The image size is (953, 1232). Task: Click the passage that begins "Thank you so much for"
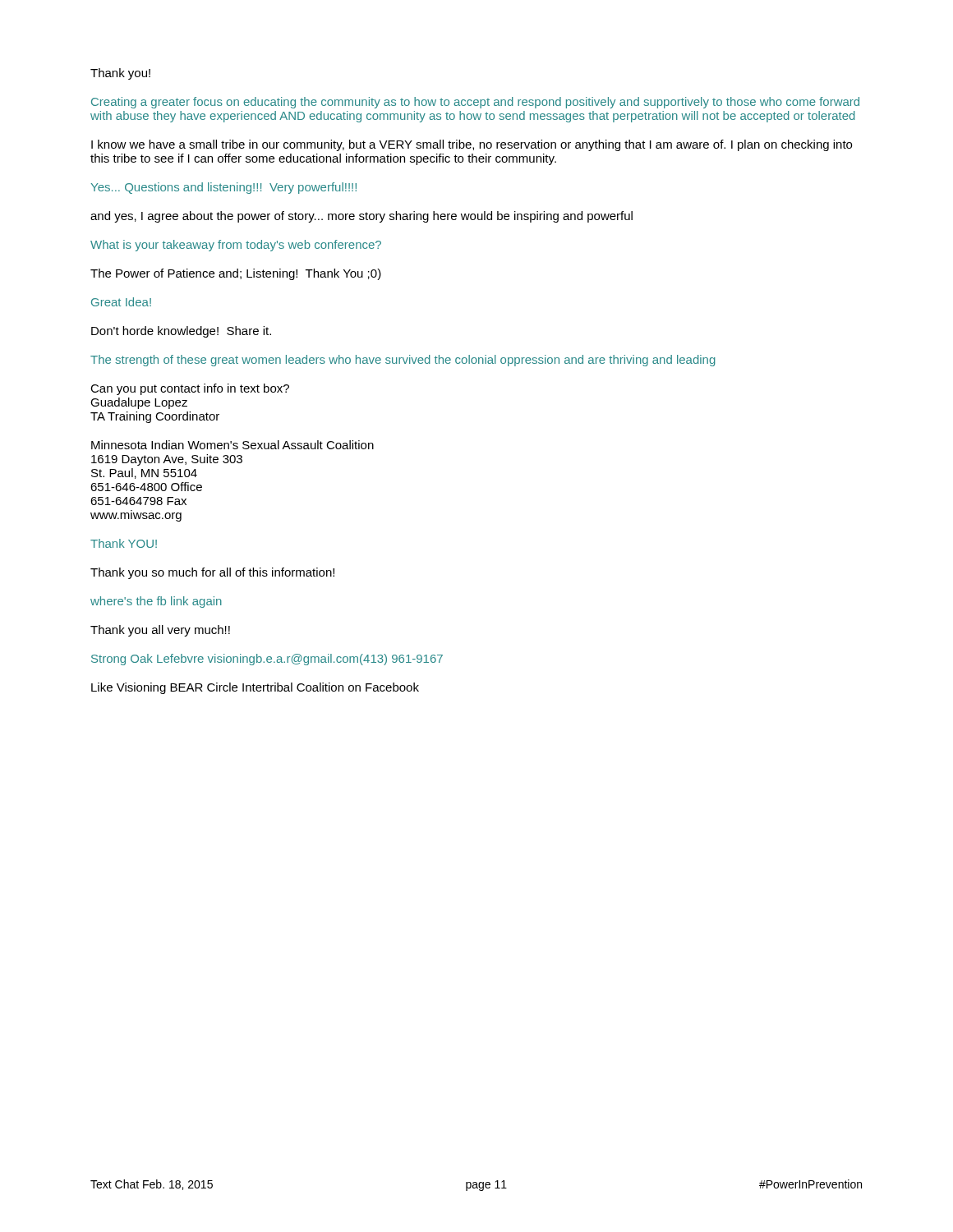[213, 572]
